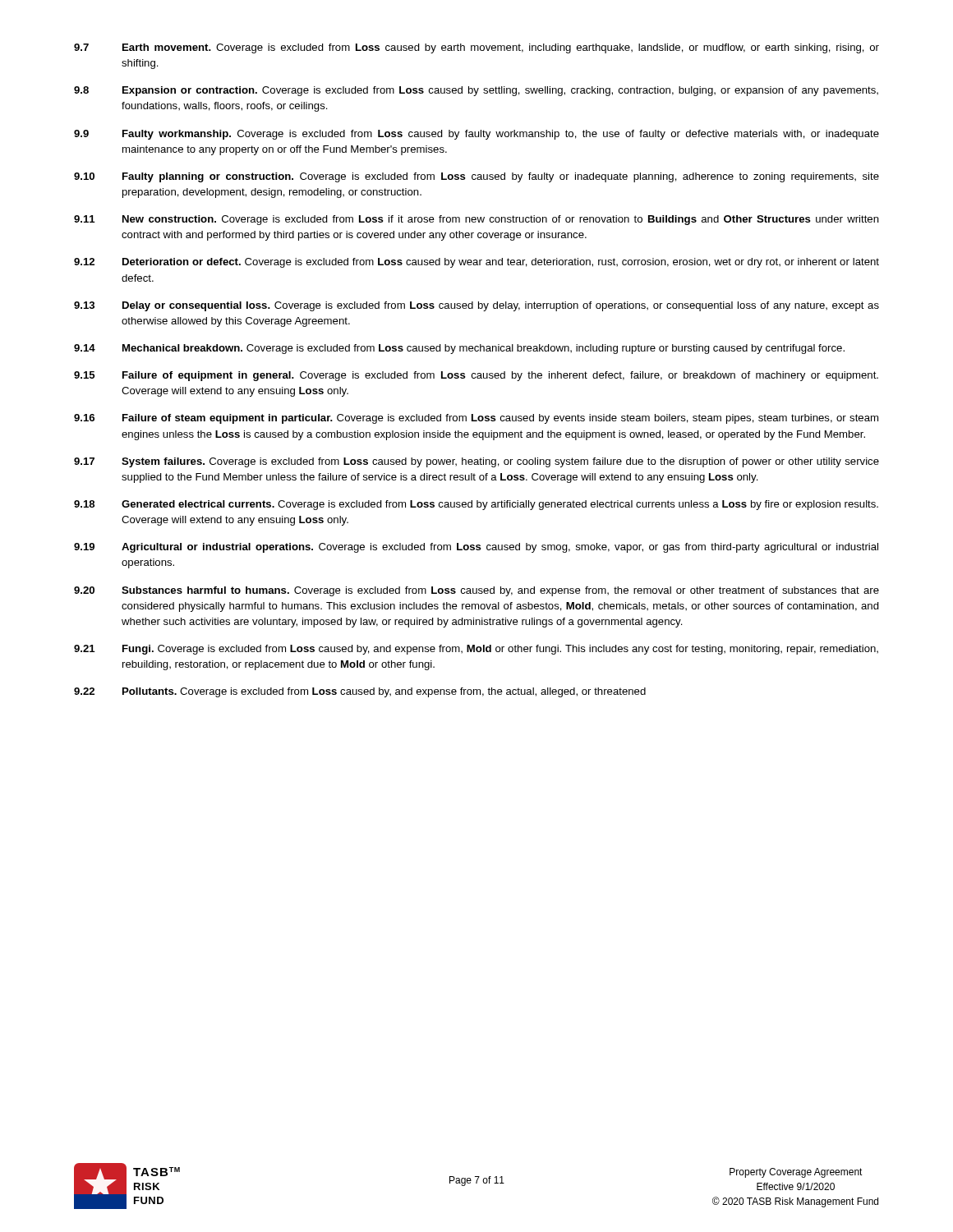Image resolution: width=953 pixels, height=1232 pixels.
Task: Point to the region starting "9.19 Agricultural or industrial operations. Coverage"
Action: (x=476, y=555)
